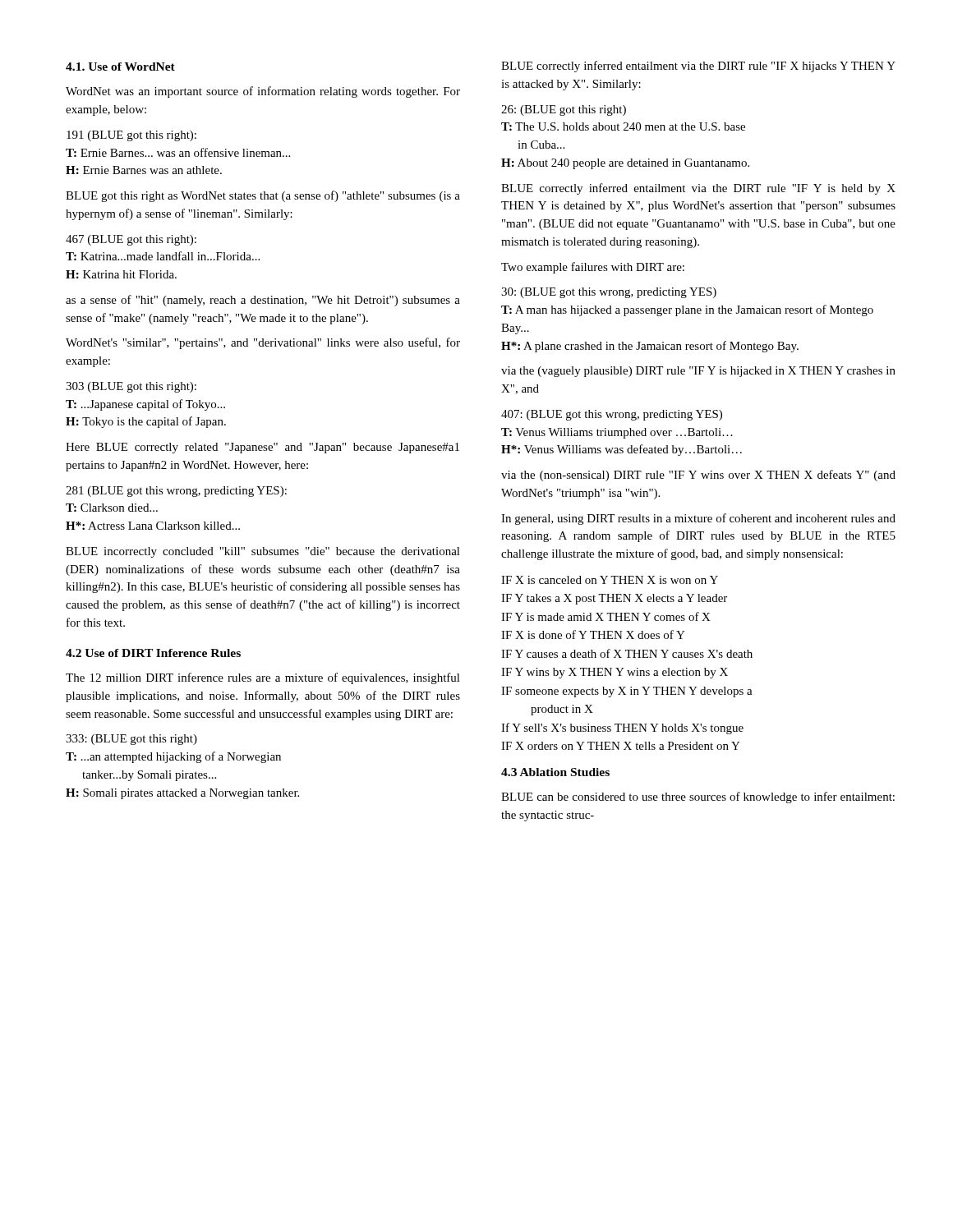Viewport: 953px width, 1232px height.
Task: Find the list item containing "333: (BLUE got this right) T:"
Action: (183, 766)
